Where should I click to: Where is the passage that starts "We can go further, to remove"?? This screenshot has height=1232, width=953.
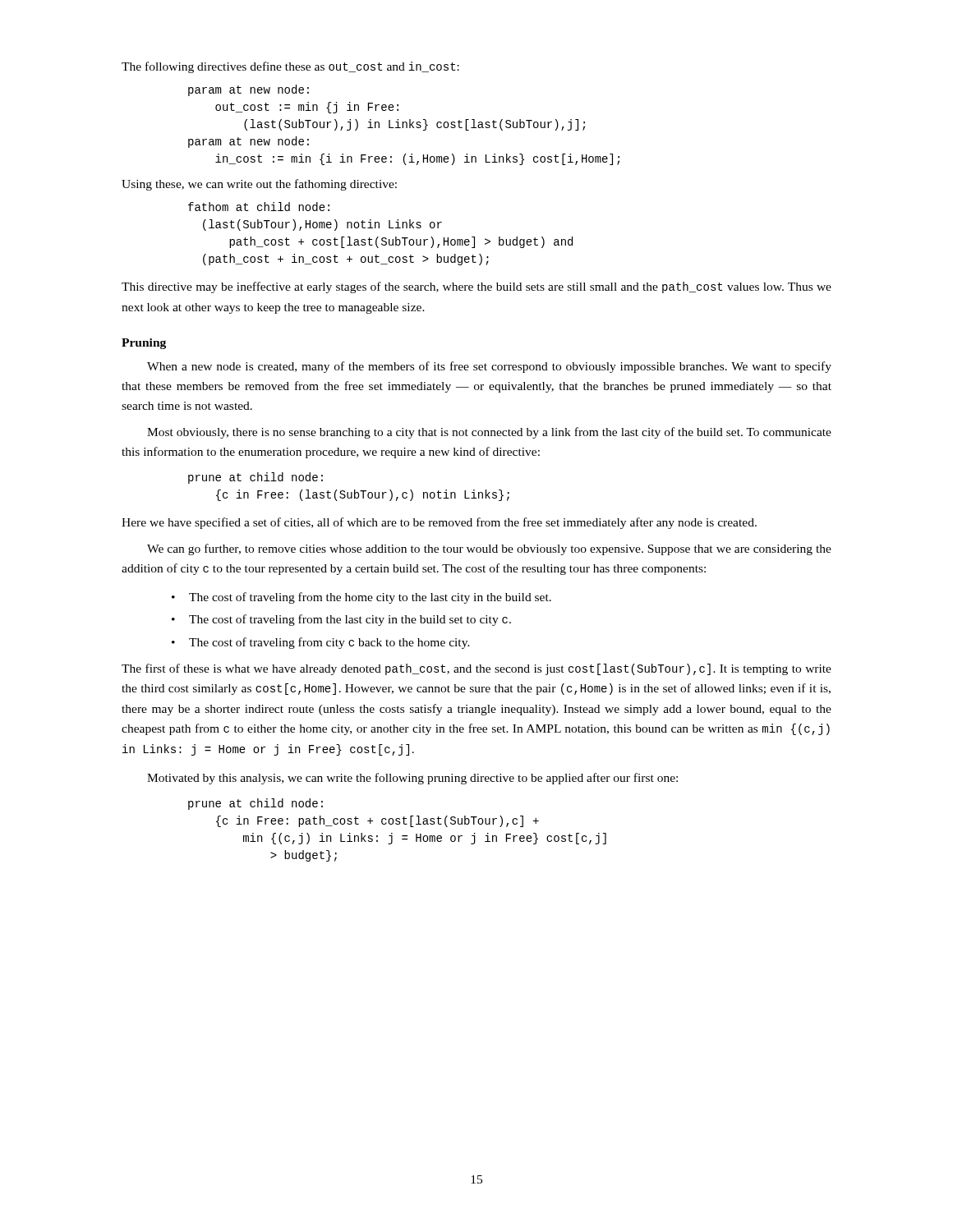476,558
